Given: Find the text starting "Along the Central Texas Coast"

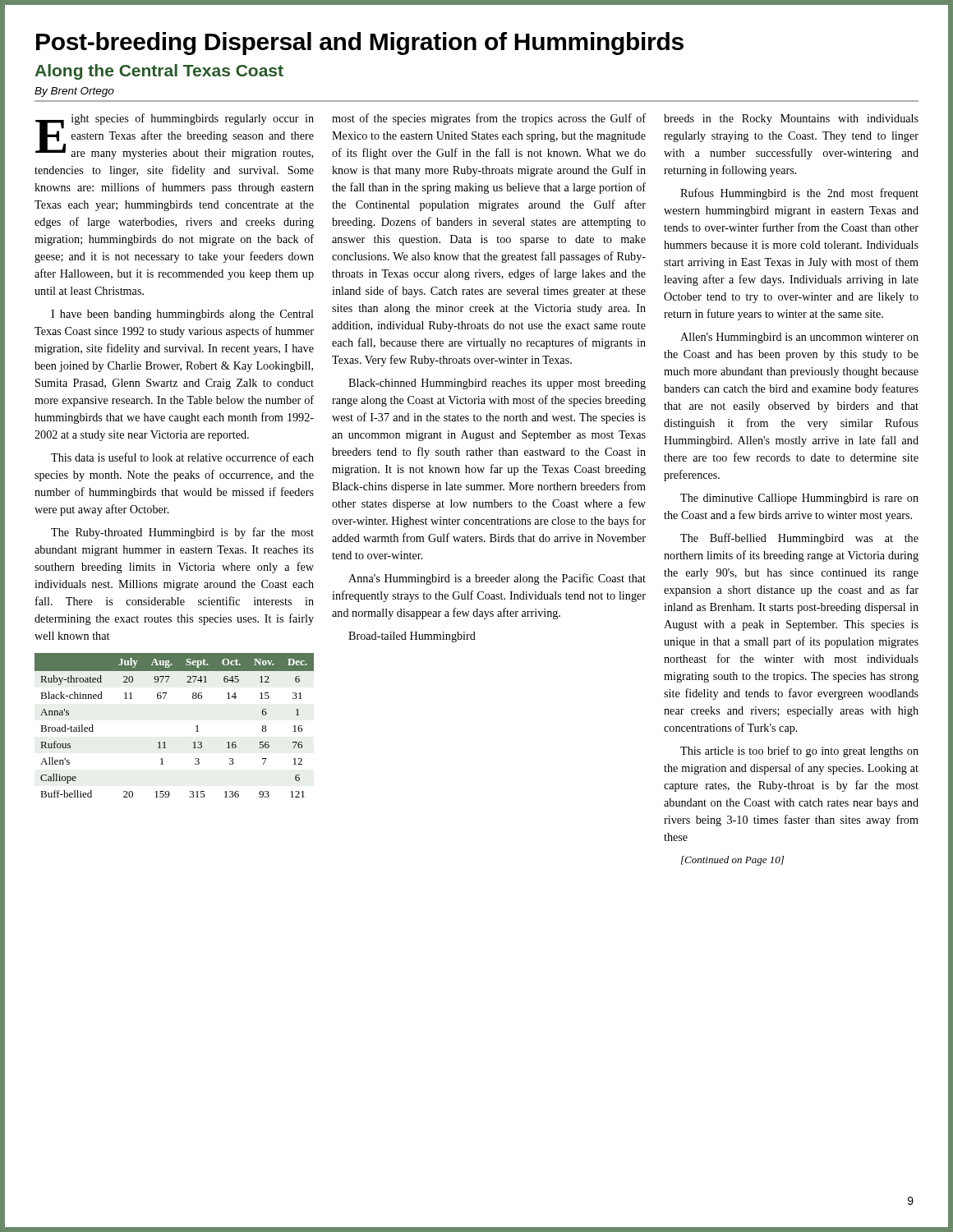Looking at the screenshot, I should pos(159,70).
